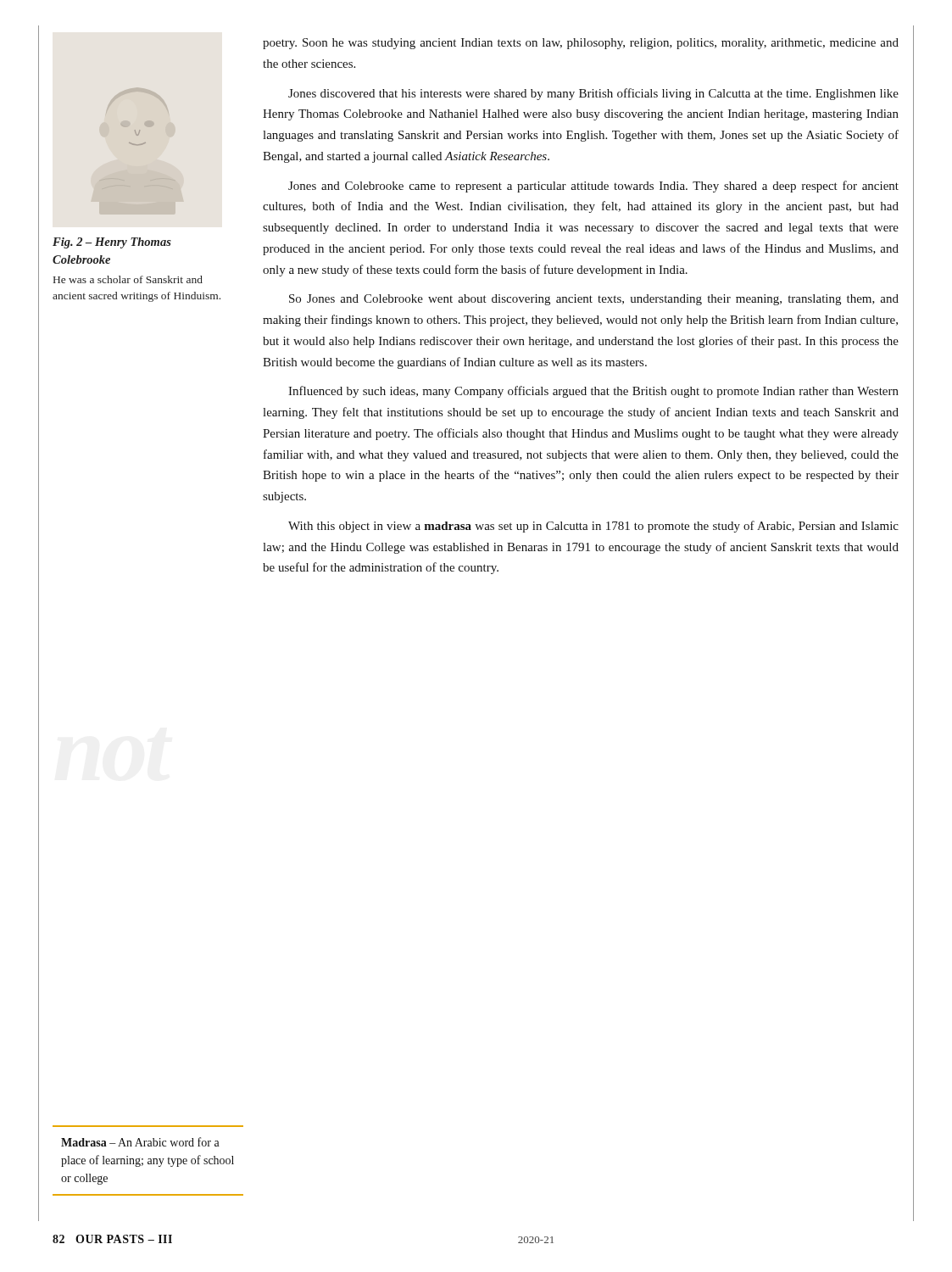Click on the photo
Viewport: 952px width, 1272px height.
(137, 130)
